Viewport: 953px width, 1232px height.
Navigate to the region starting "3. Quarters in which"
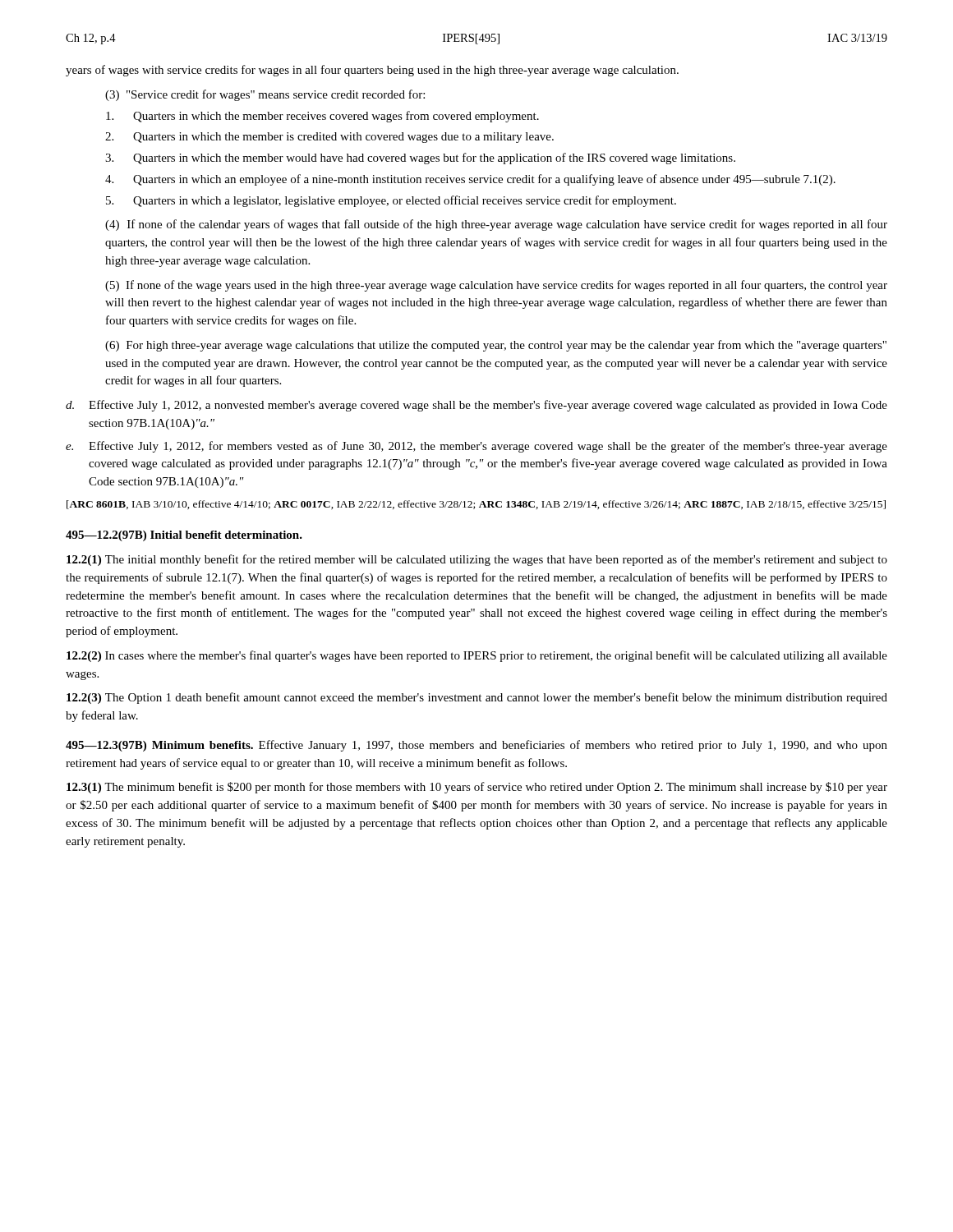pyautogui.click(x=496, y=158)
